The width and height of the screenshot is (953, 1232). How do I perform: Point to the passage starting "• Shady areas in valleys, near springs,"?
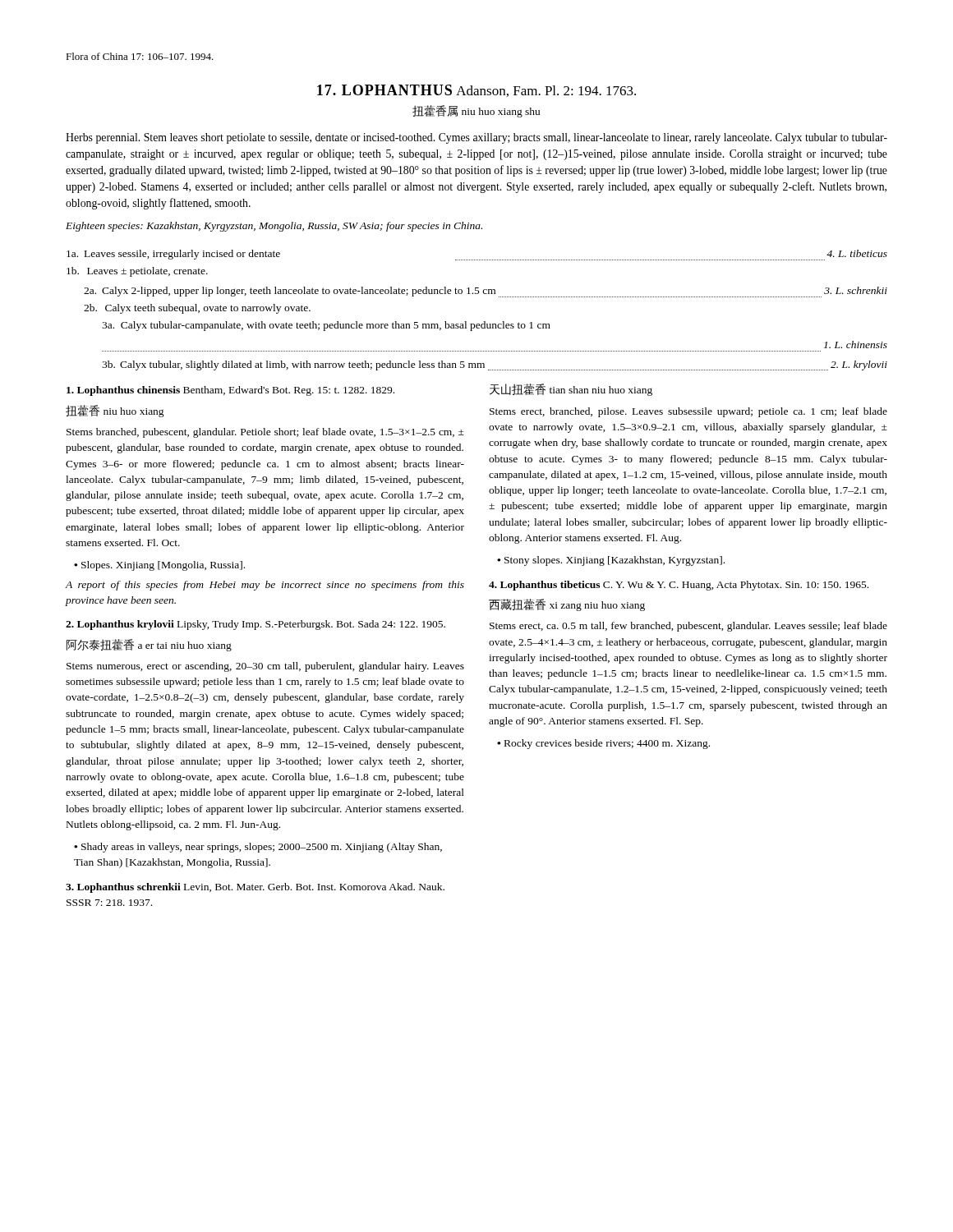(x=258, y=854)
